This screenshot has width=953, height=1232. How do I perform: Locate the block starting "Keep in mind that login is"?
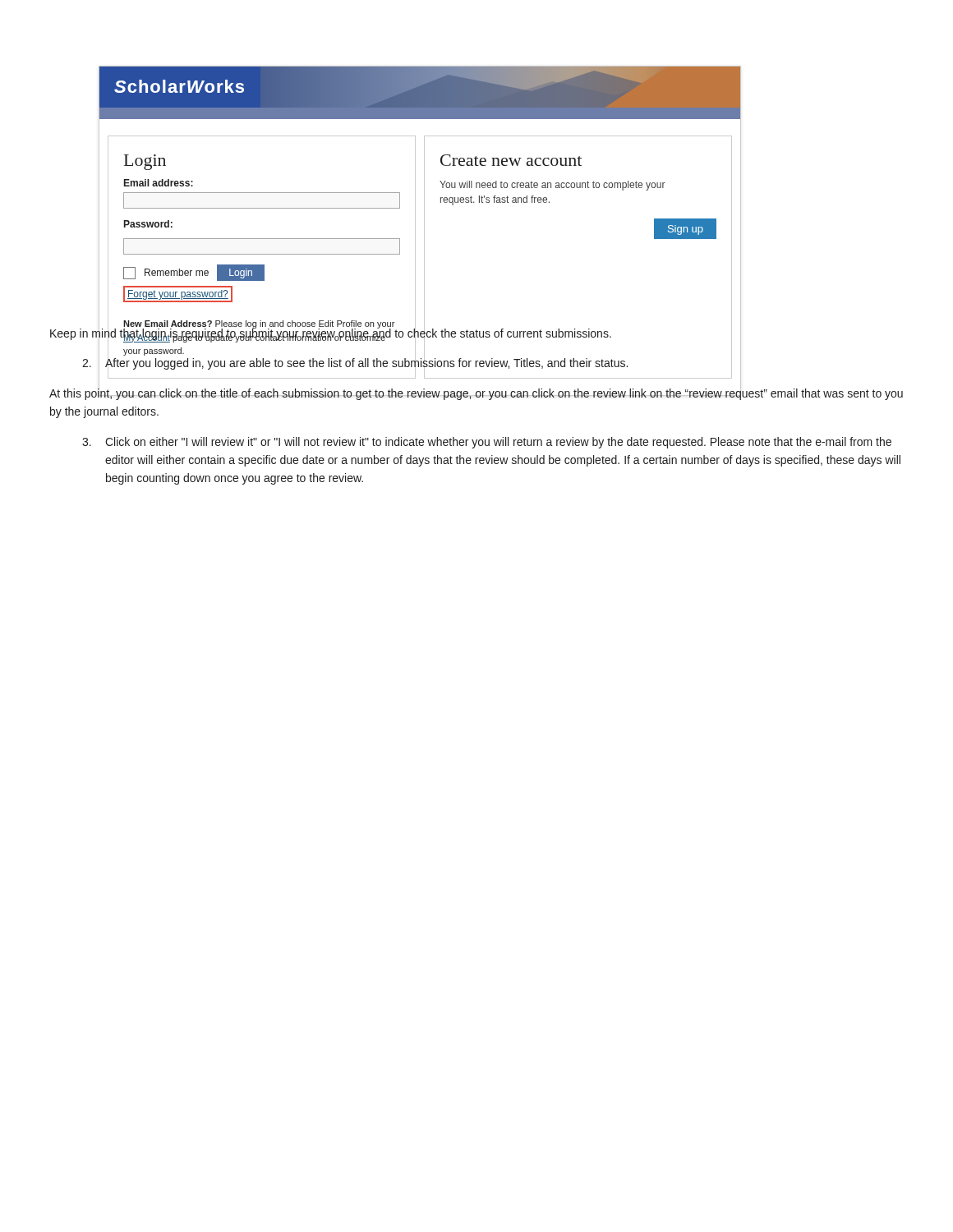[331, 333]
